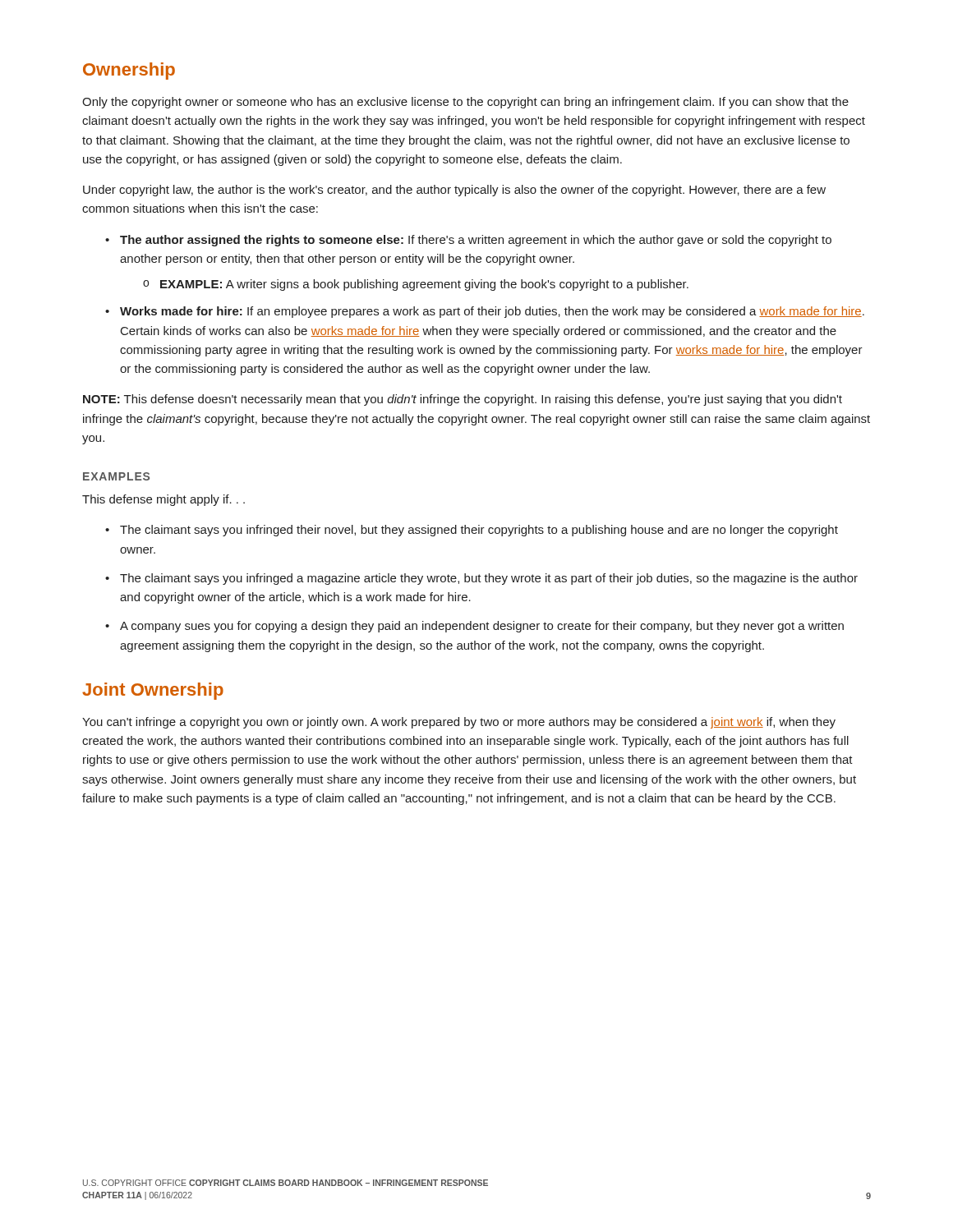Screen dimensions: 1232x953
Task: Locate the element starting "You can't infringe a copyright you own or"
Action: pyautogui.click(x=476, y=760)
